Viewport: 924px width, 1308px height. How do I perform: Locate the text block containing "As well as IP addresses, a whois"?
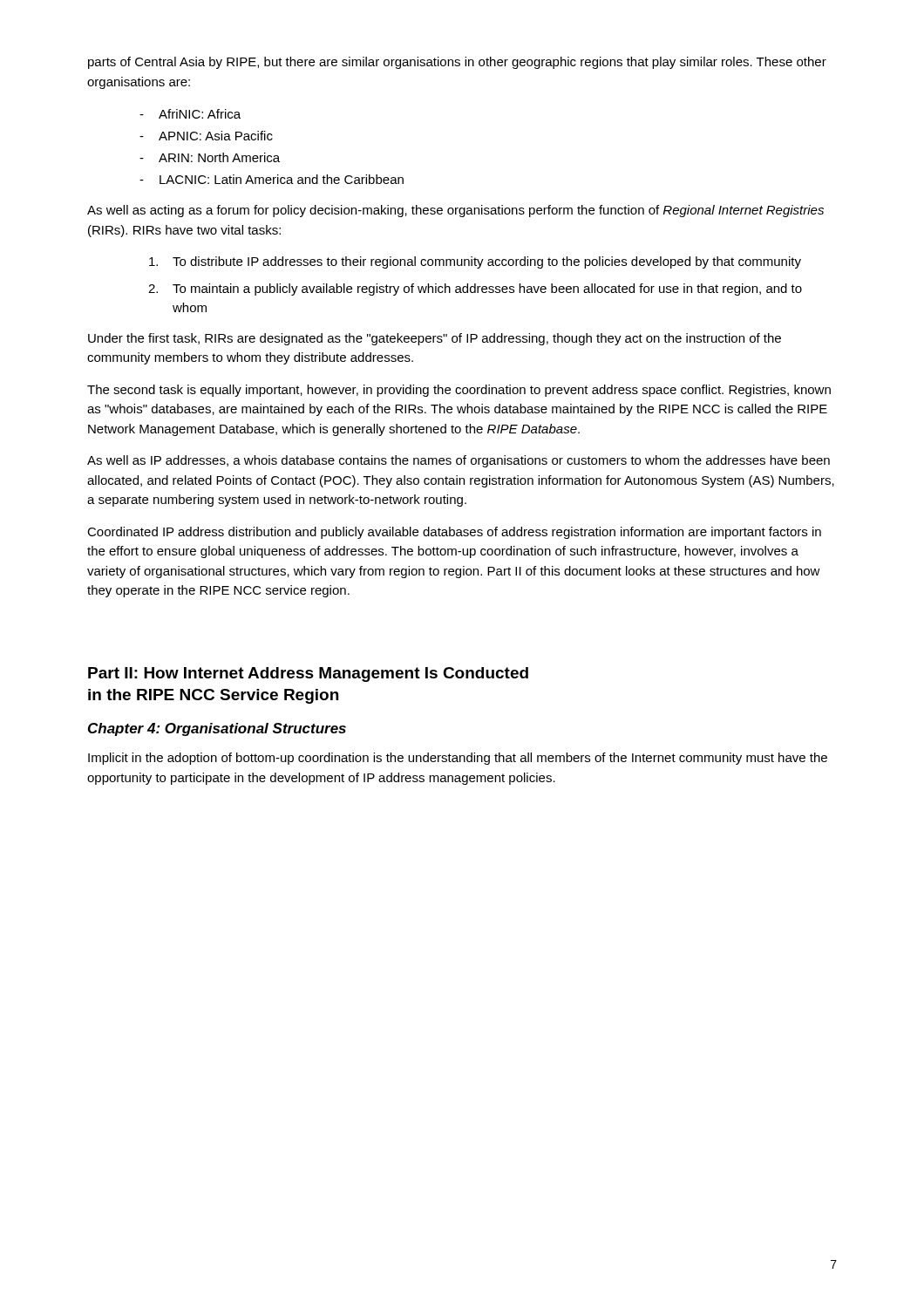(461, 480)
